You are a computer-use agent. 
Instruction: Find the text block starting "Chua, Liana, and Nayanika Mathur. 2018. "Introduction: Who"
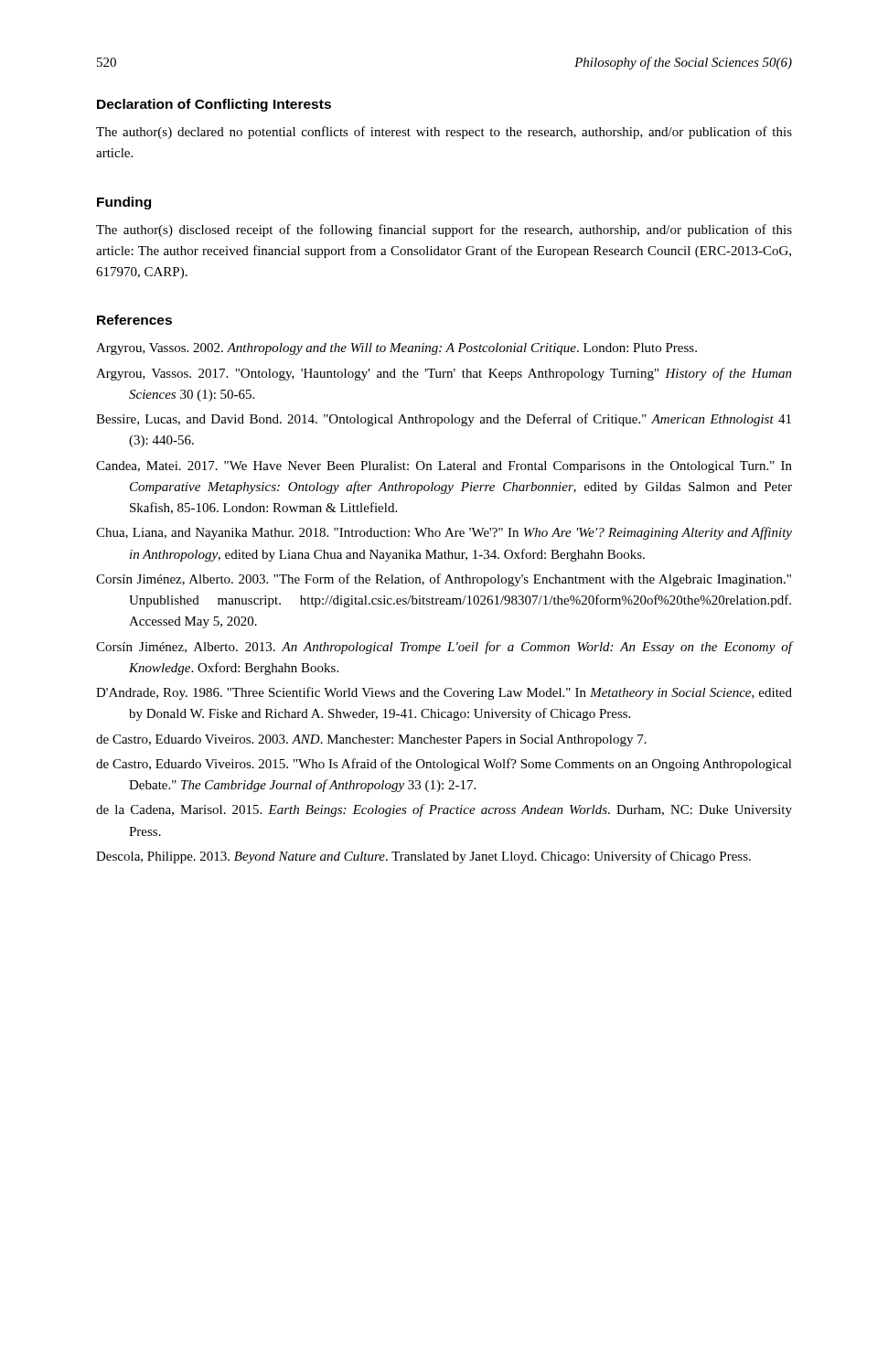coord(444,543)
